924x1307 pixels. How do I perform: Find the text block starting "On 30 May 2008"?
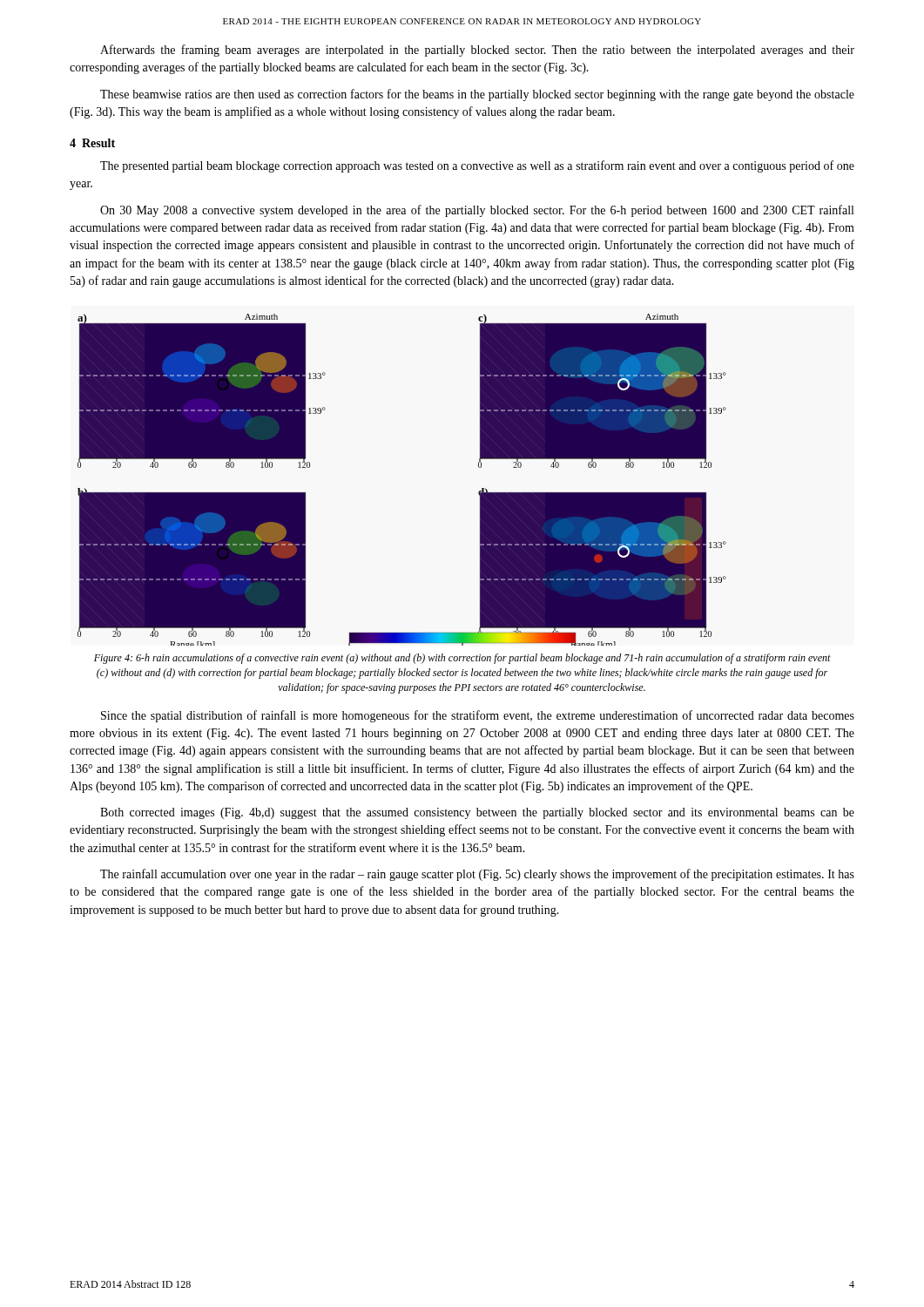[x=462, y=246]
